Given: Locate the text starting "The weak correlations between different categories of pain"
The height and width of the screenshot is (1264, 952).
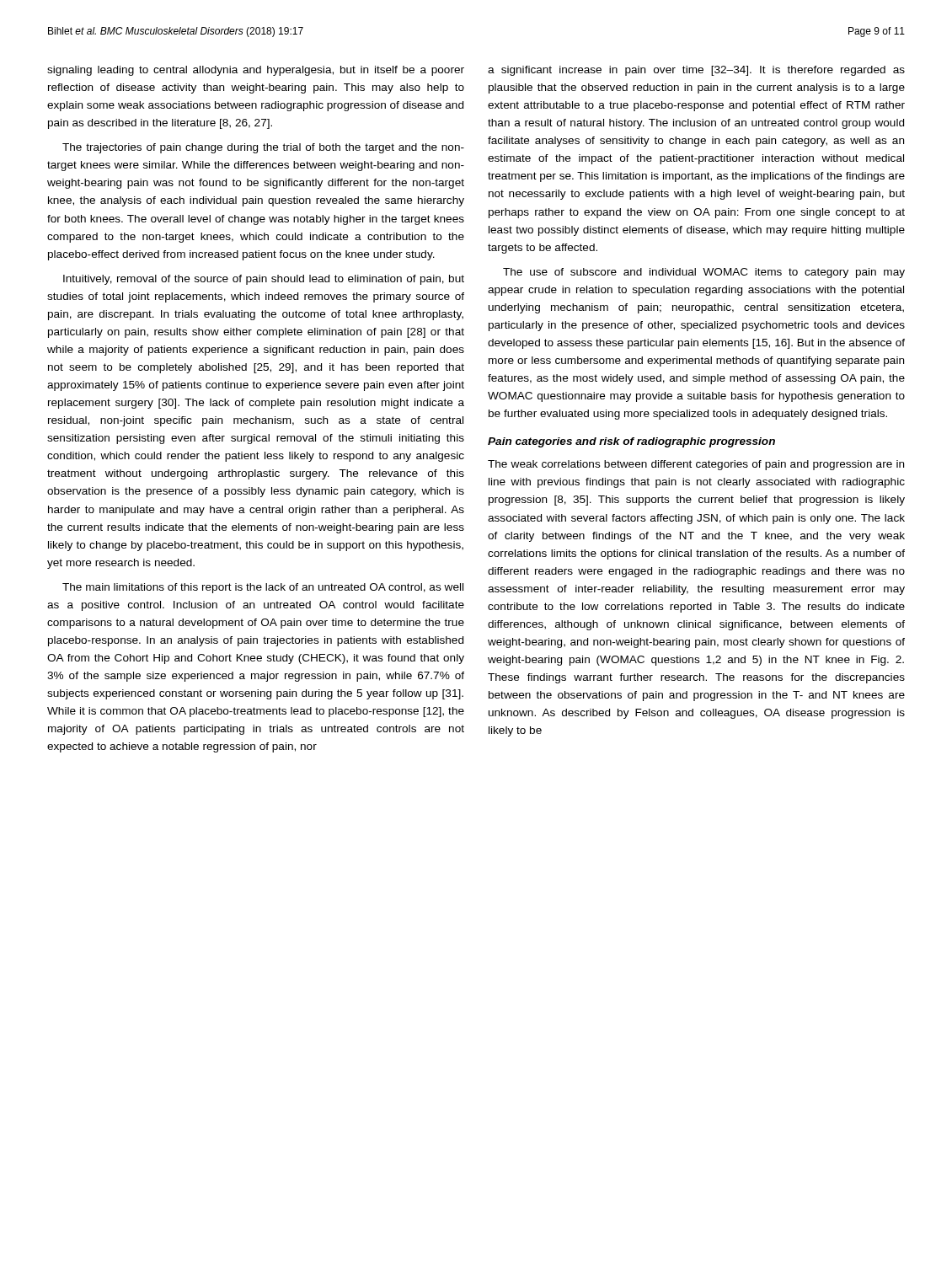Looking at the screenshot, I should click(x=696, y=597).
